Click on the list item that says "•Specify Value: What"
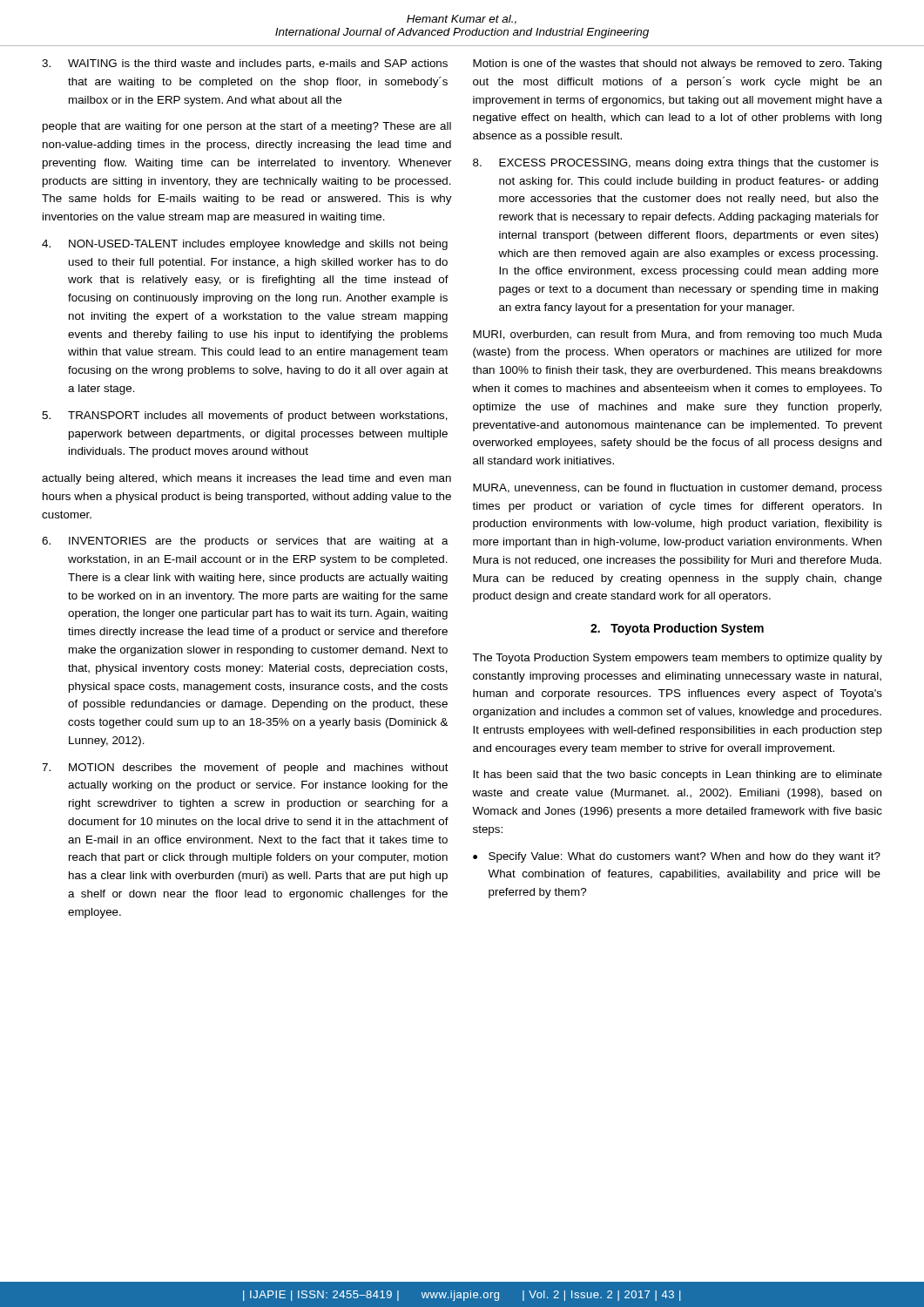 [x=676, y=875]
